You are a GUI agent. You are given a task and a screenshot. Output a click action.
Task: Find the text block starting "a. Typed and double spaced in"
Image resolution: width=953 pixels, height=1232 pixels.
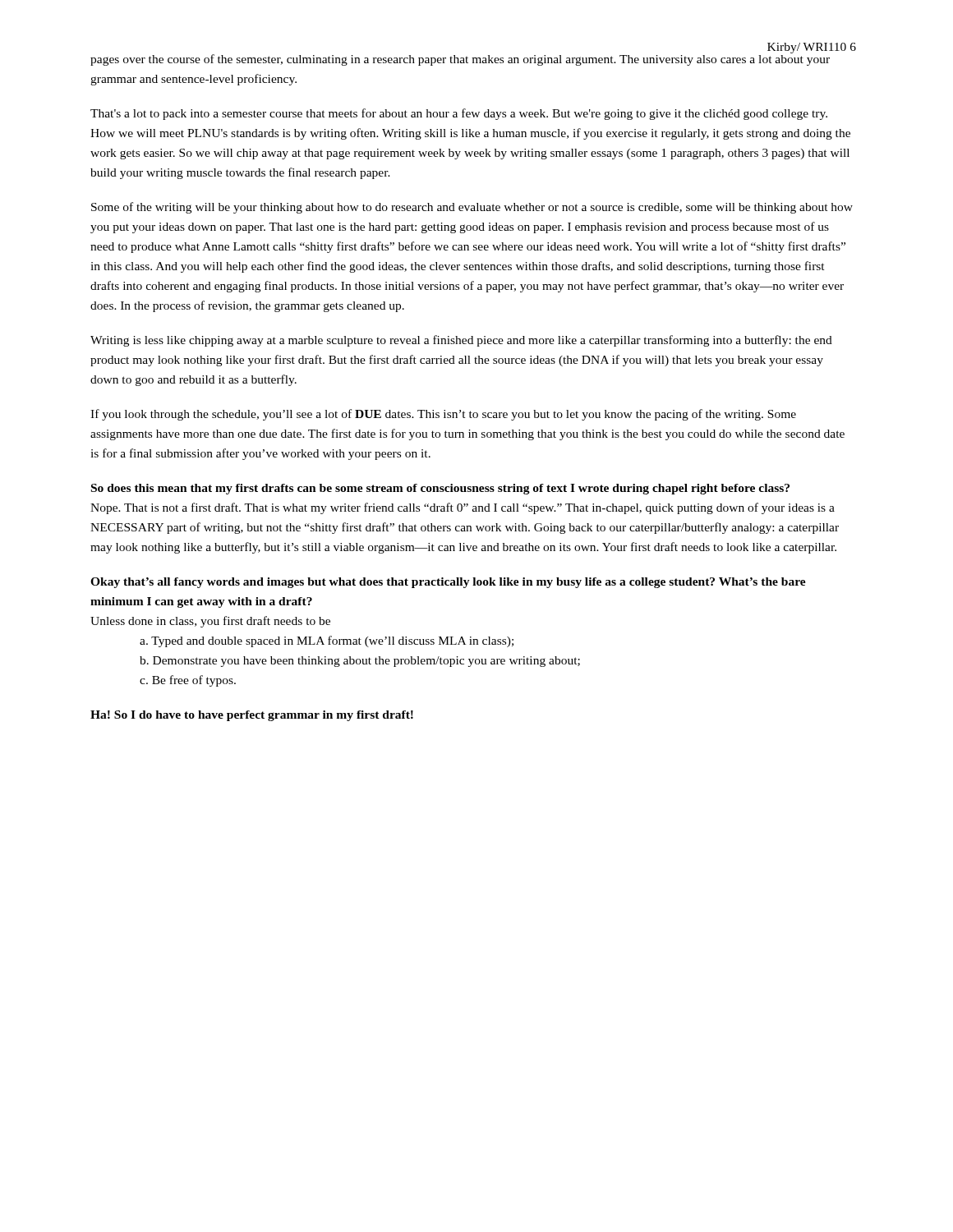[327, 641]
